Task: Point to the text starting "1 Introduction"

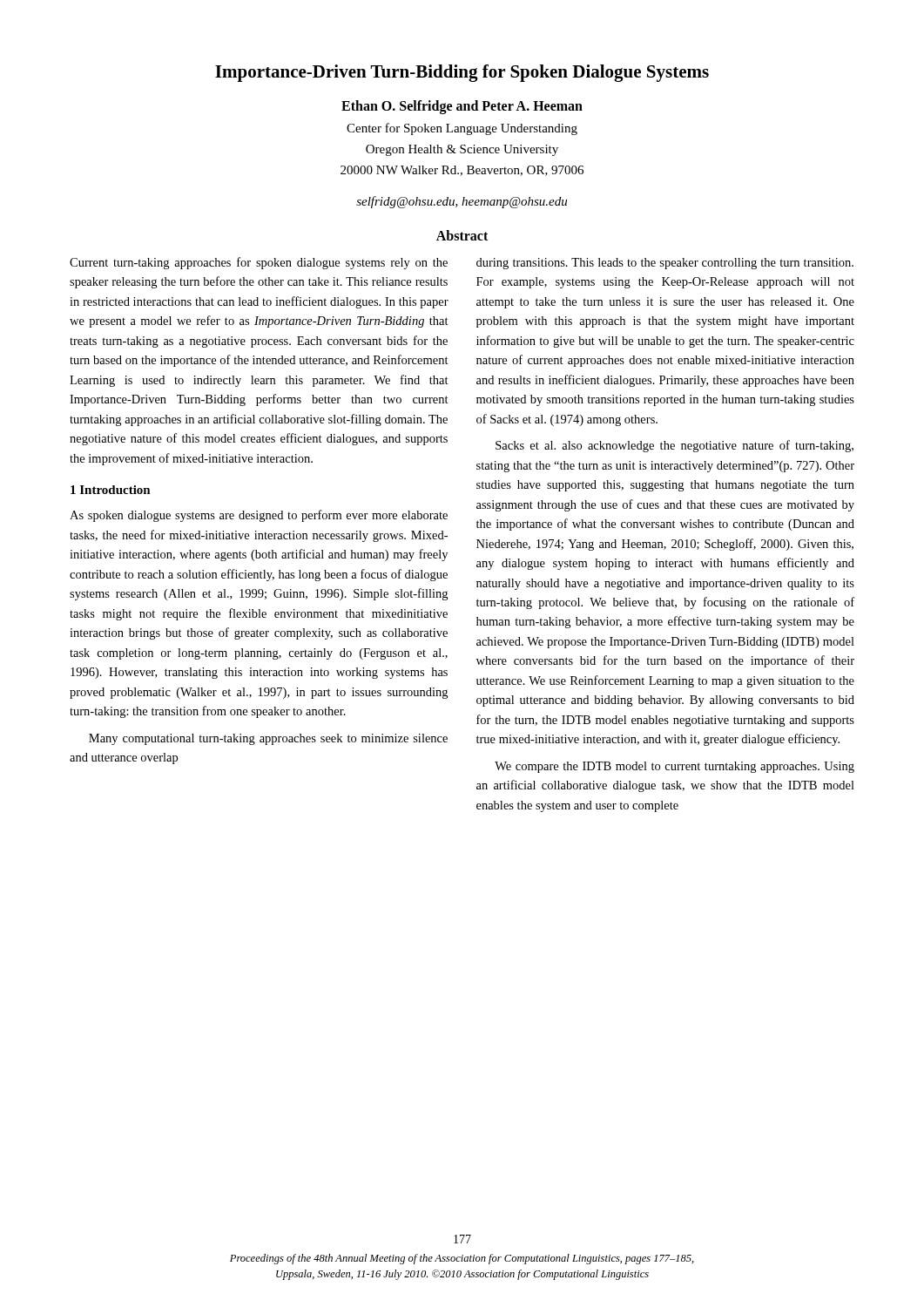Action: (x=110, y=490)
